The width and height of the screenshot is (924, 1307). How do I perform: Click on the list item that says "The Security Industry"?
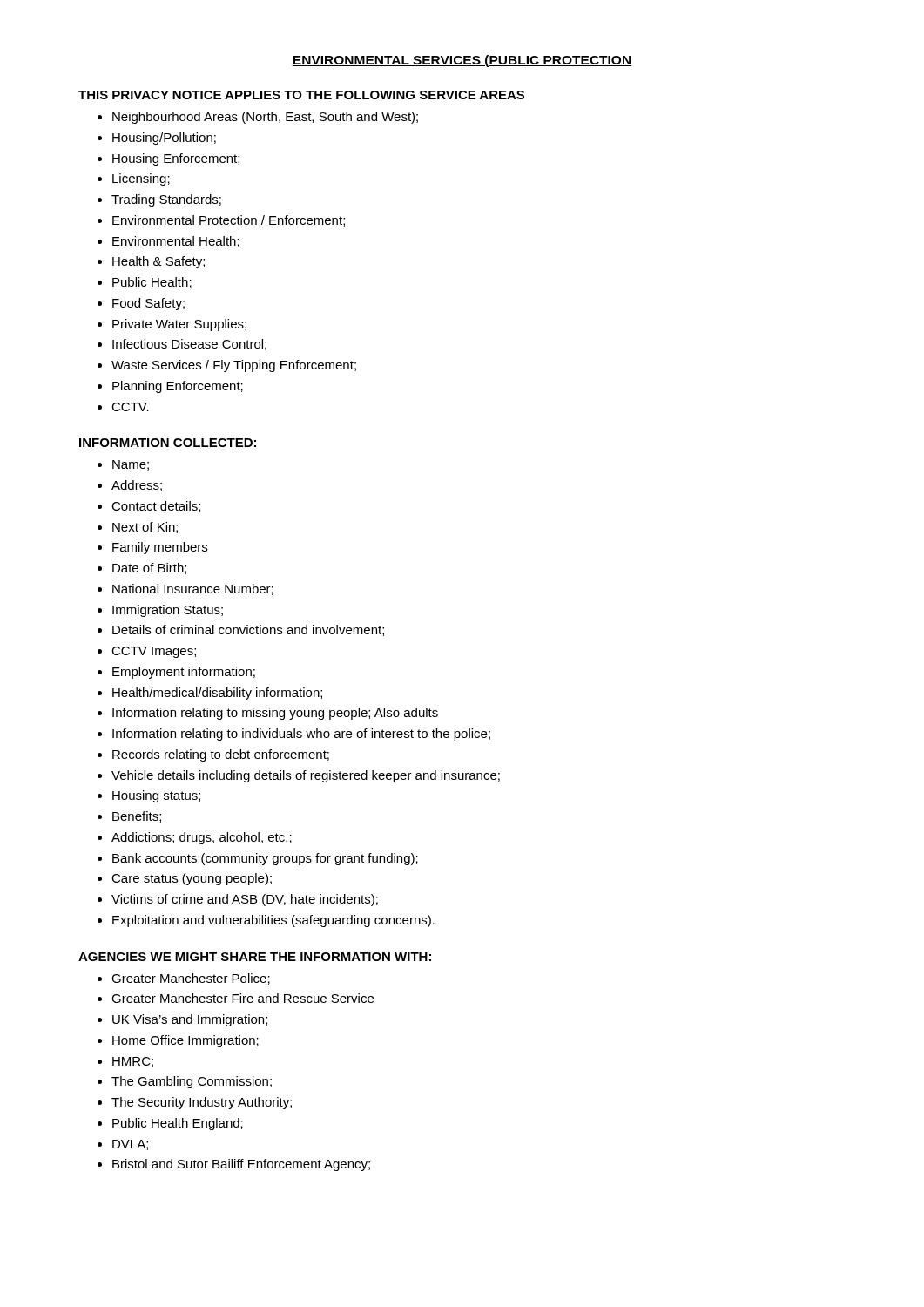pyautogui.click(x=202, y=1102)
